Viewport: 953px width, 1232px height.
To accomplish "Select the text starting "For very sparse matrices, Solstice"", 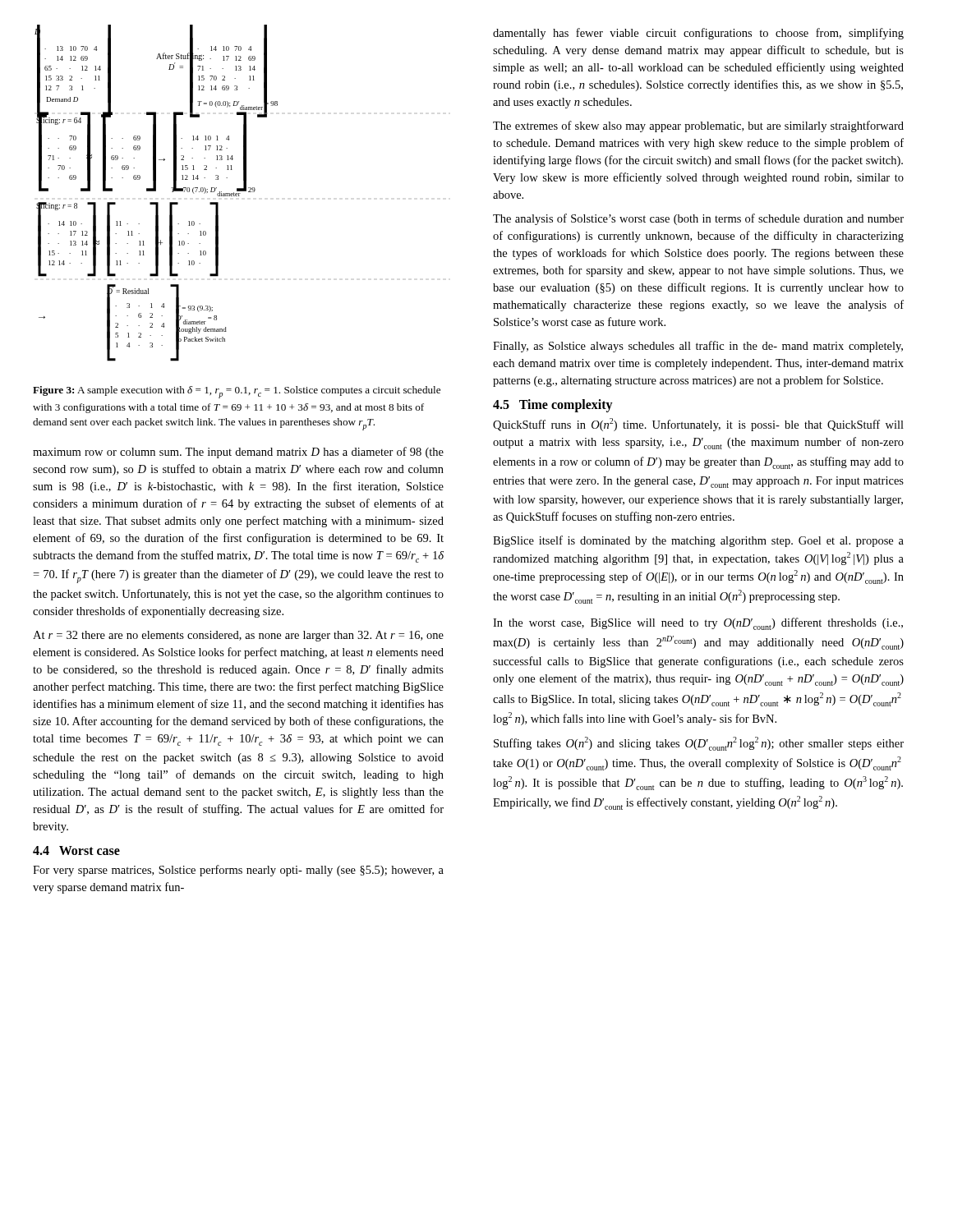I will (238, 879).
